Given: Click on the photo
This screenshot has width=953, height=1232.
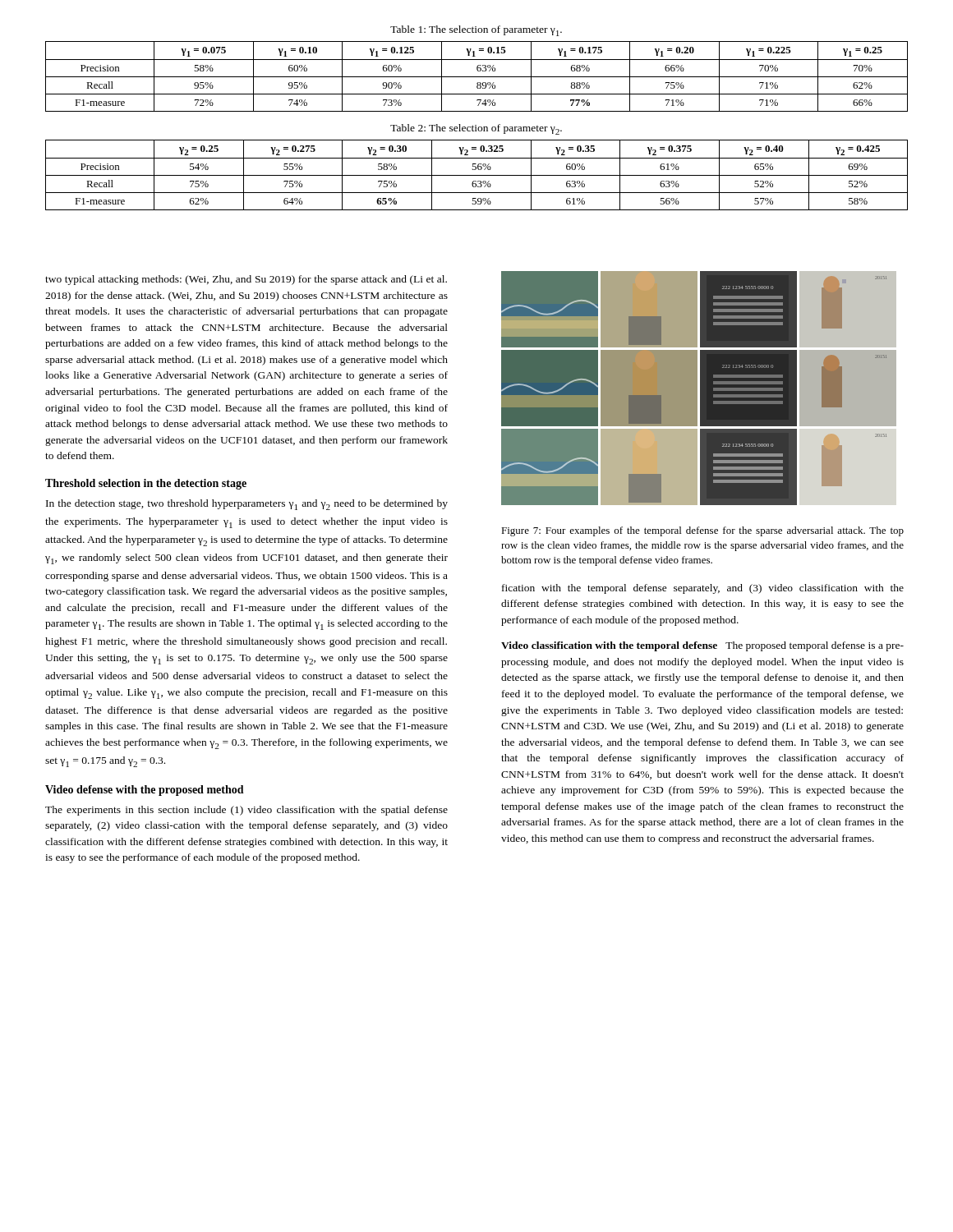Looking at the screenshot, I should (702, 394).
